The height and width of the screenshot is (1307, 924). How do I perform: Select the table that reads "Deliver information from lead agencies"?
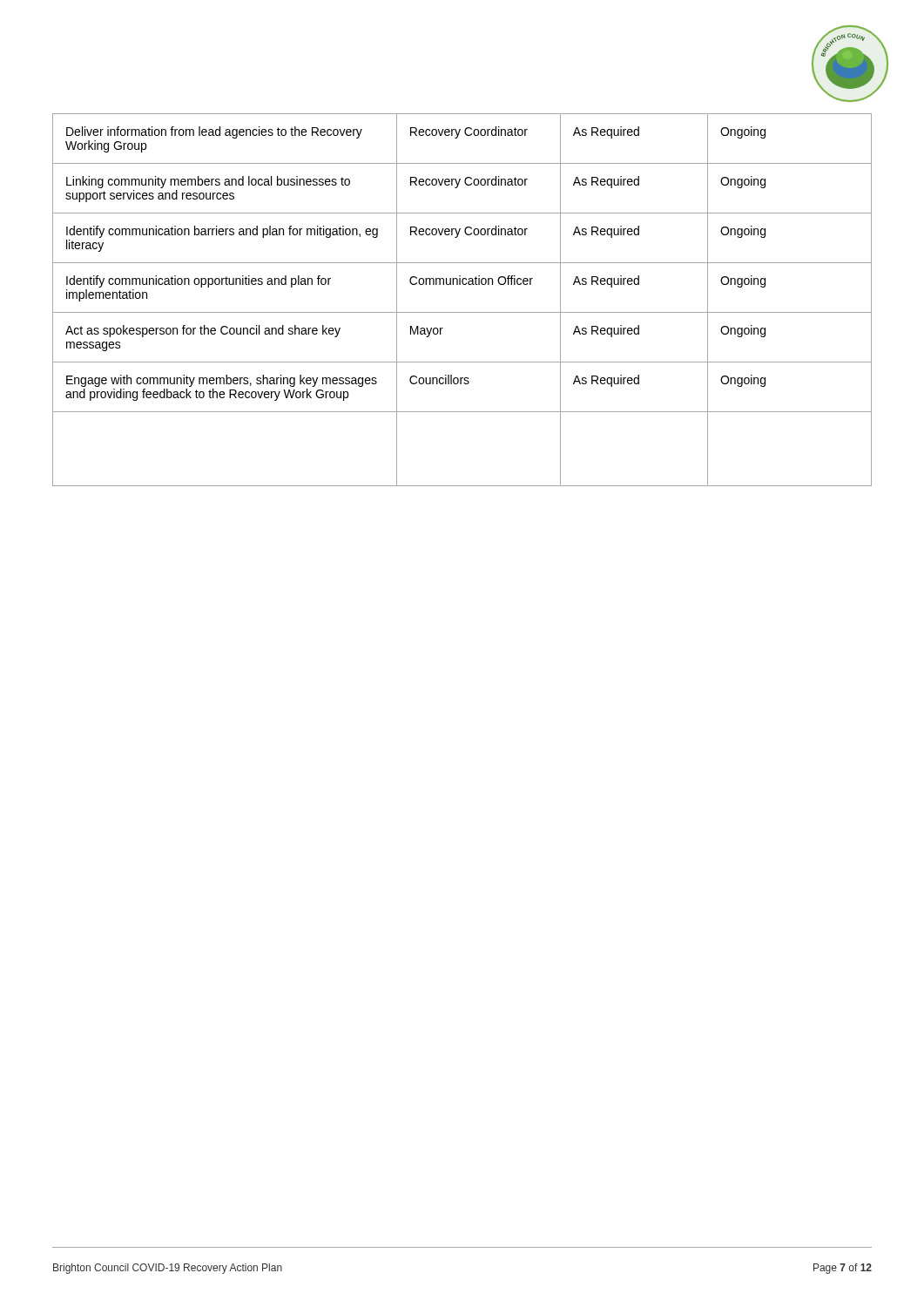[x=462, y=300]
